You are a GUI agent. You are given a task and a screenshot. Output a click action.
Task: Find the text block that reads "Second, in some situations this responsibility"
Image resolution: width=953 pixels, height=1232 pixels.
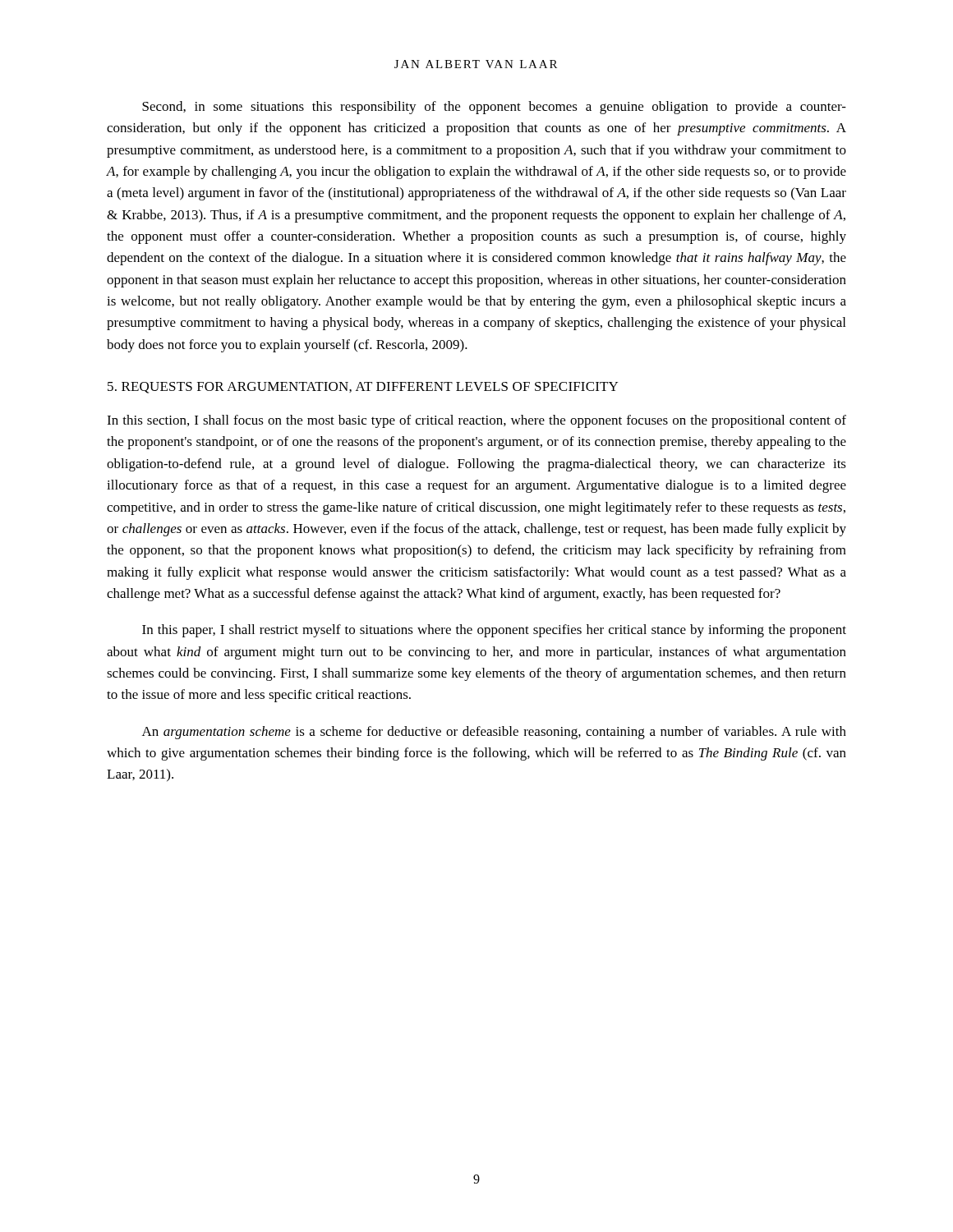coord(476,226)
